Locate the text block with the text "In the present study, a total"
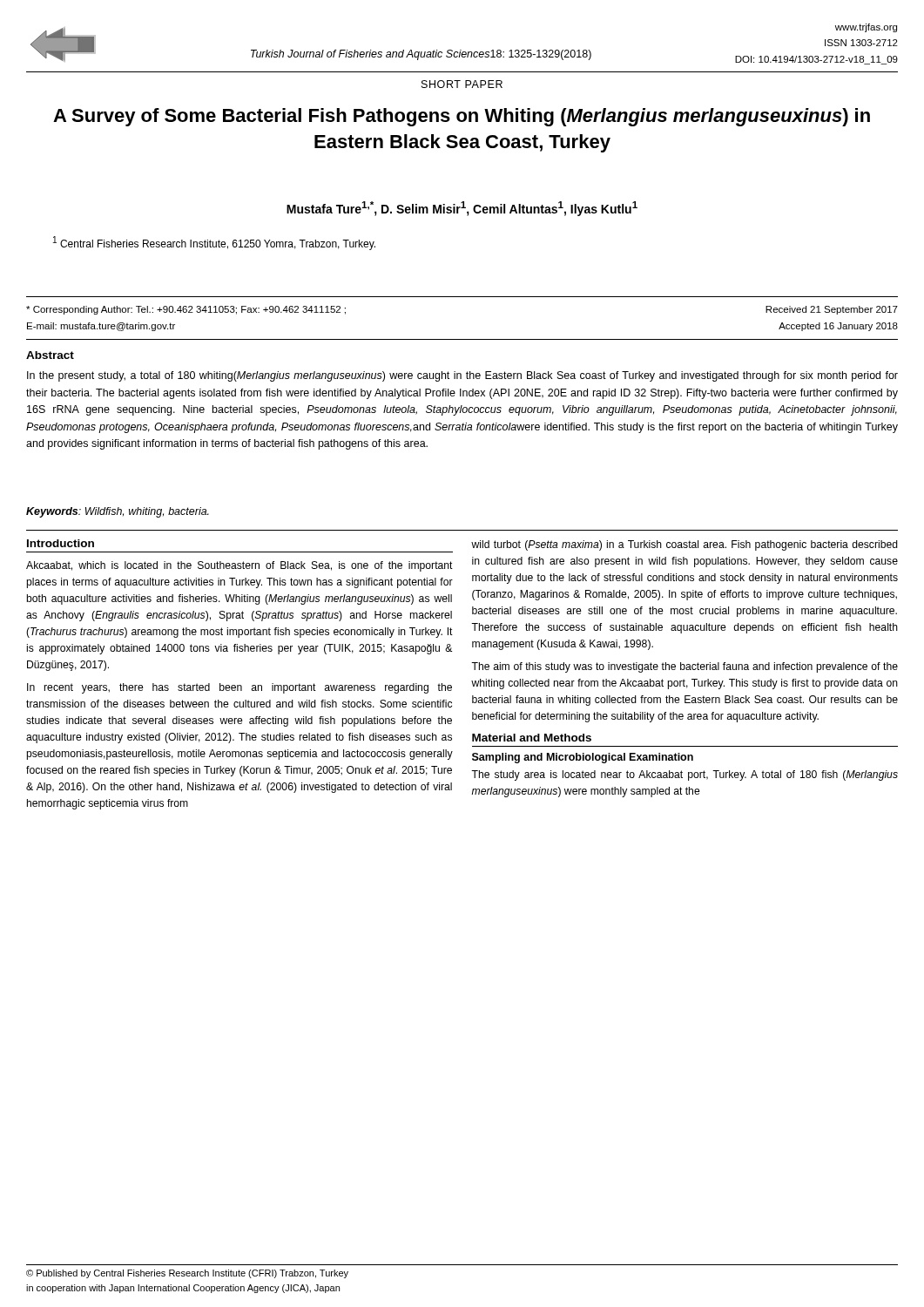The image size is (924, 1307). pyautogui.click(x=462, y=410)
